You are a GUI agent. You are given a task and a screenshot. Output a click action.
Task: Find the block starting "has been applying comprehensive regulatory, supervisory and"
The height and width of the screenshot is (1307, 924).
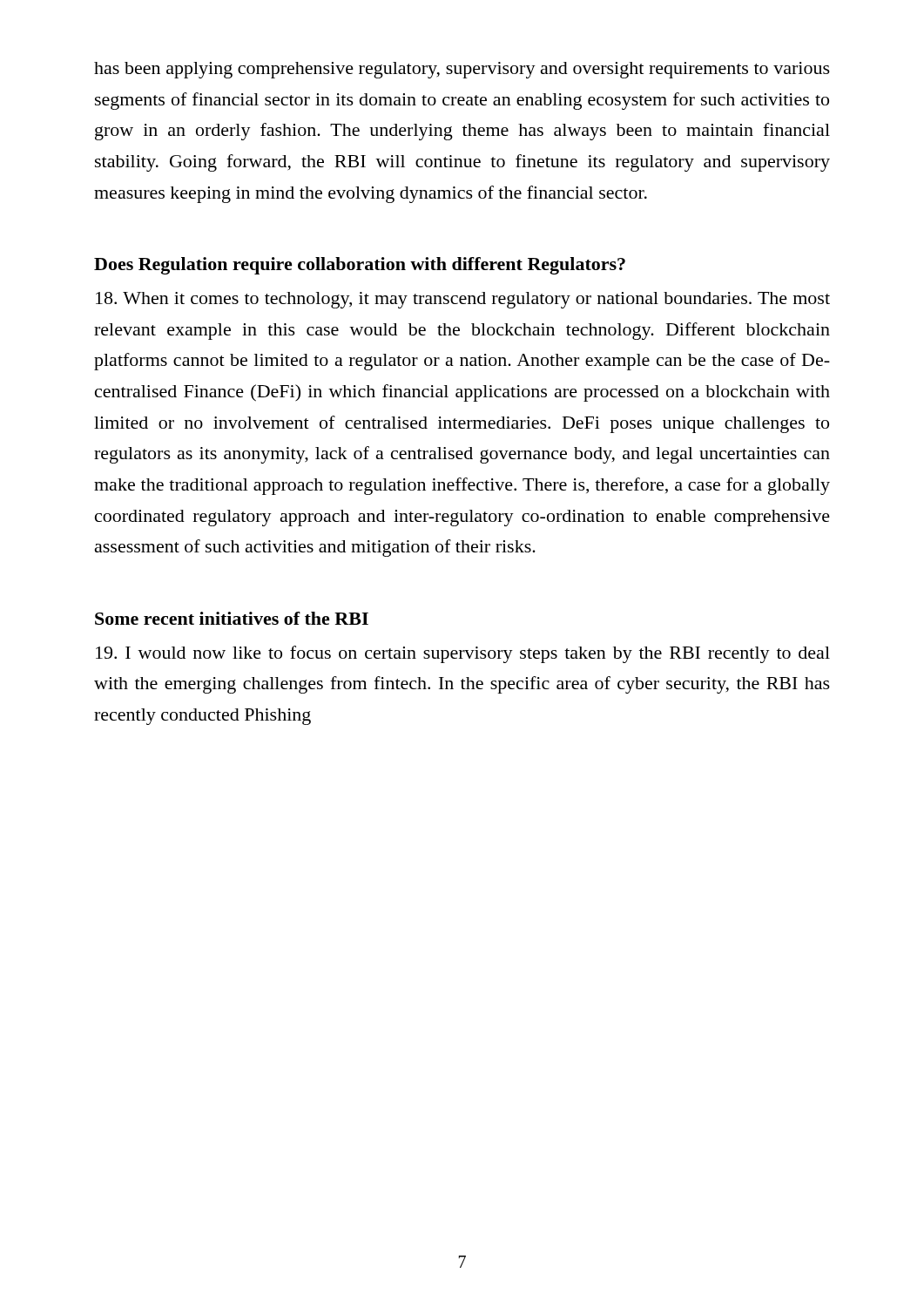(x=462, y=130)
